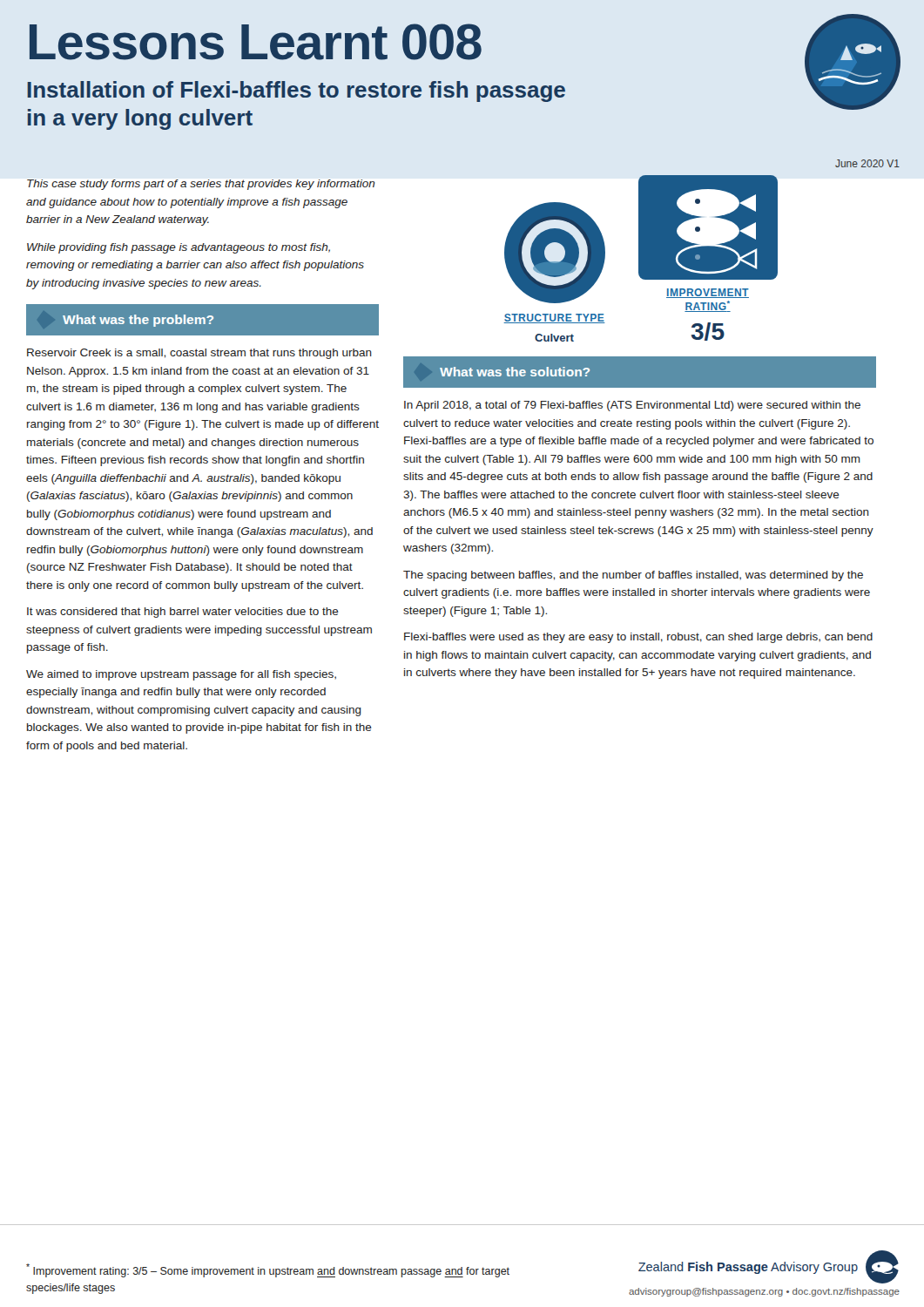This screenshot has height=1307, width=924.
Task: Locate the section header that reads "What was the problem?"
Action: [x=125, y=320]
